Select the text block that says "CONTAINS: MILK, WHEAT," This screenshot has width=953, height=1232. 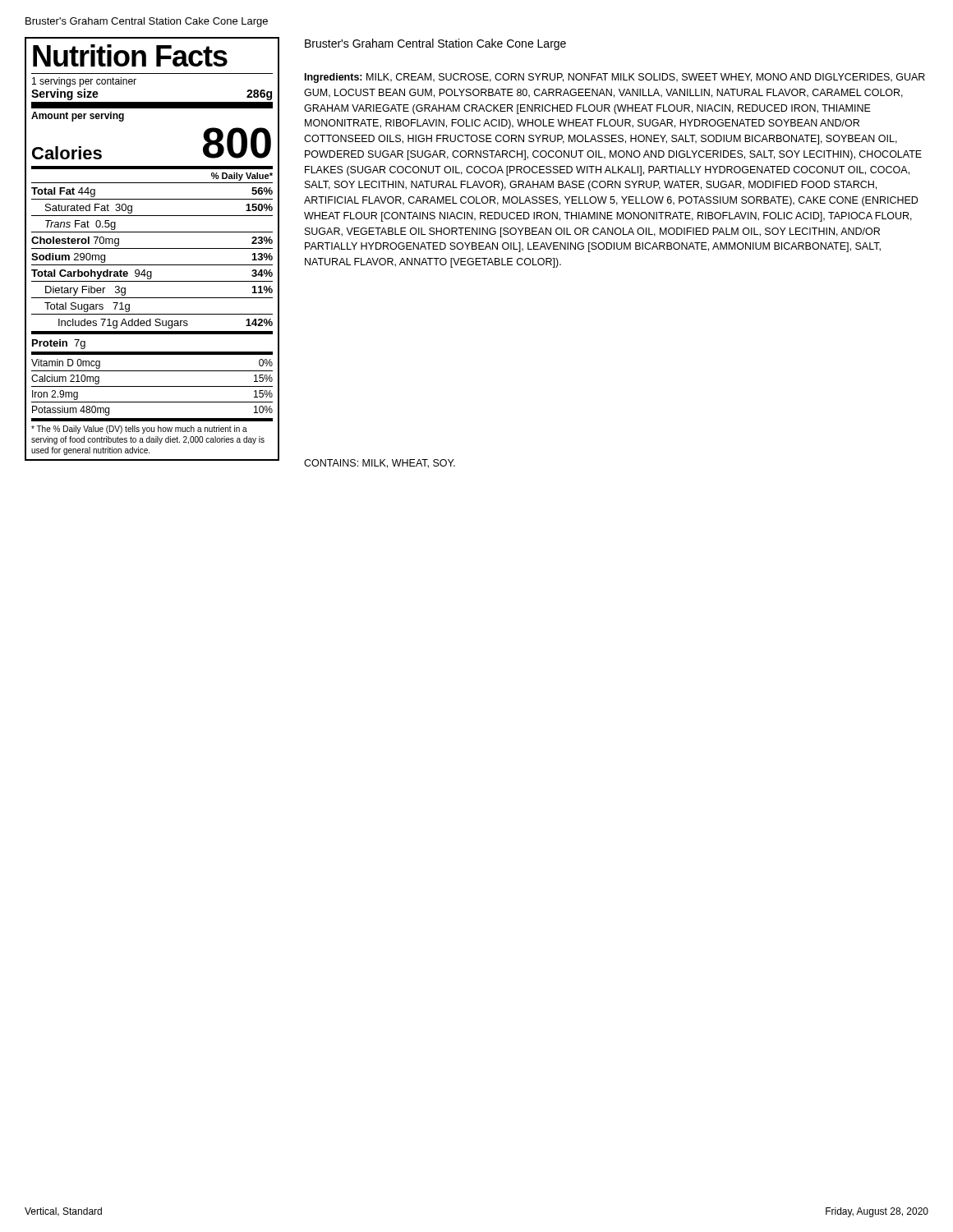(x=380, y=463)
